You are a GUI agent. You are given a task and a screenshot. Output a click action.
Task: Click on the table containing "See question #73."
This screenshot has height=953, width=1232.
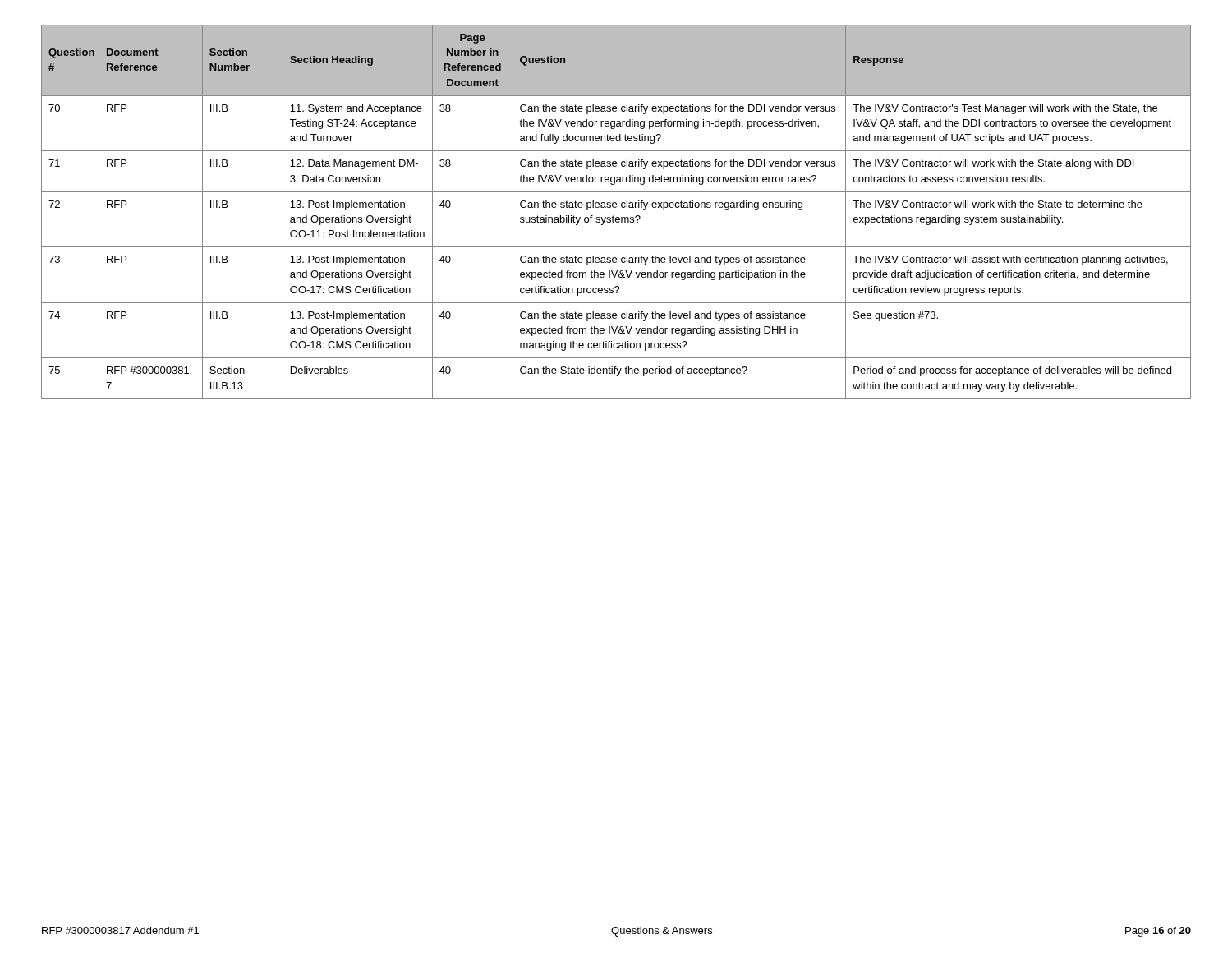click(616, 212)
